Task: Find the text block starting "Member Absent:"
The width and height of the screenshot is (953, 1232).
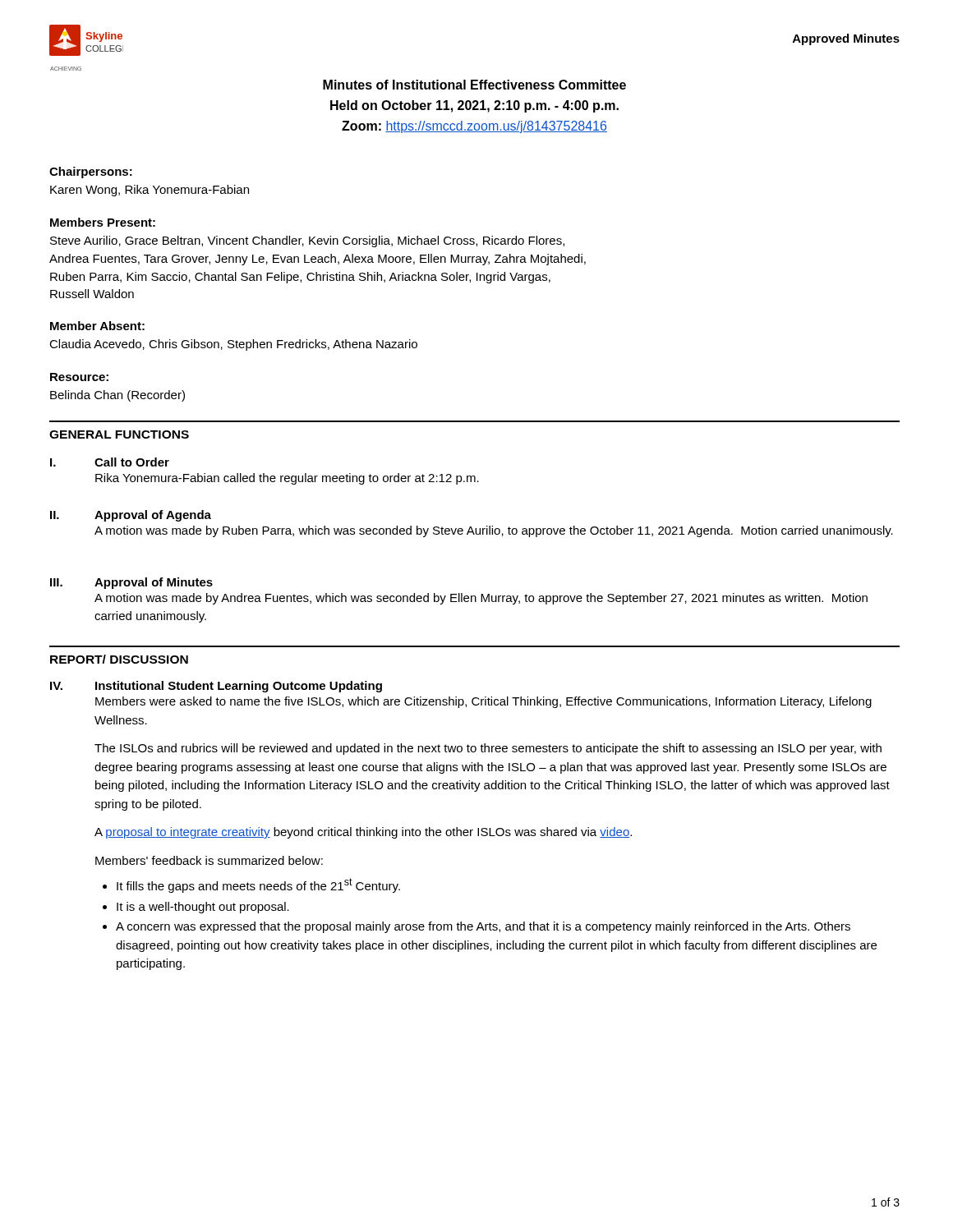Action: click(97, 326)
